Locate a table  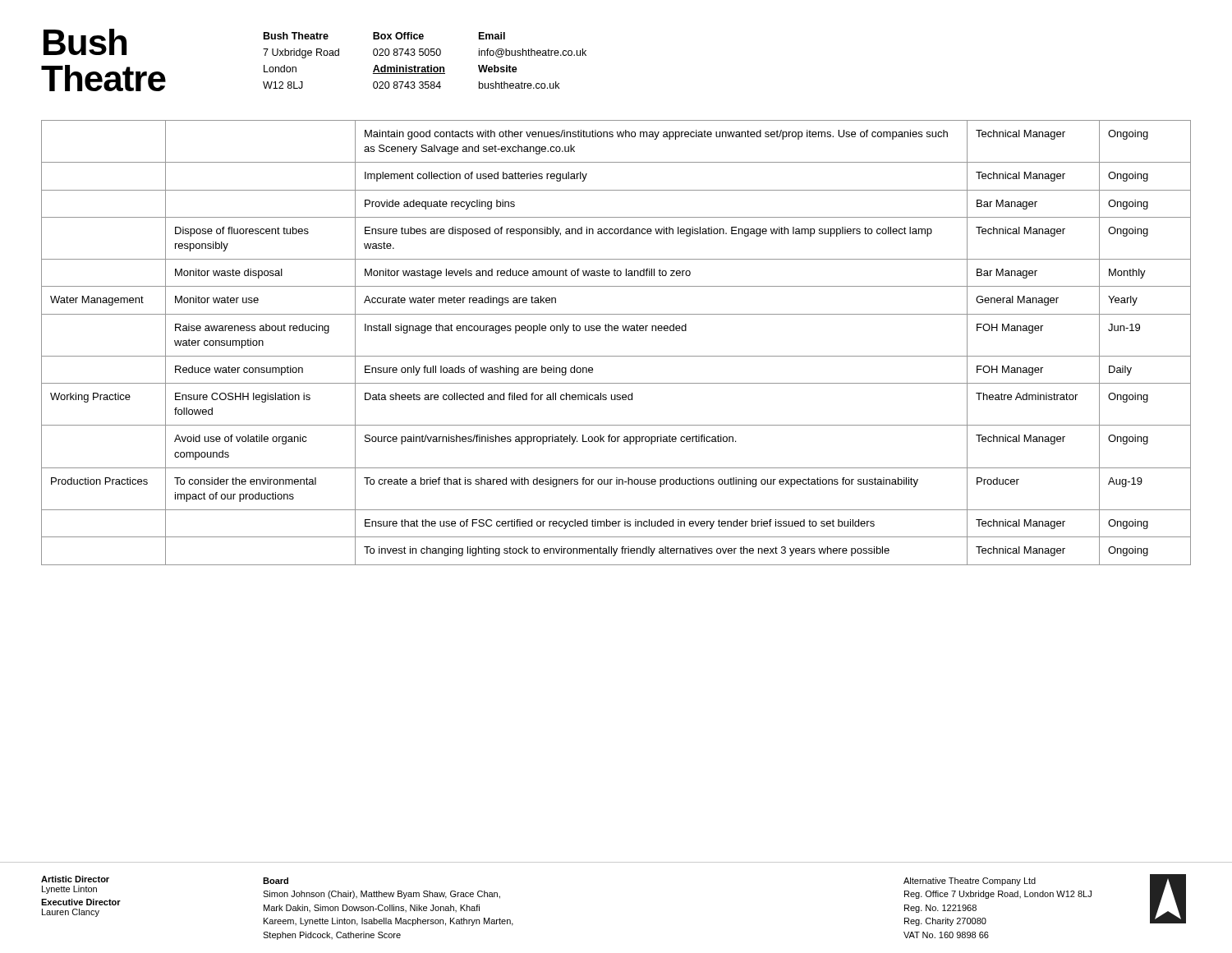click(x=616, y=342)
